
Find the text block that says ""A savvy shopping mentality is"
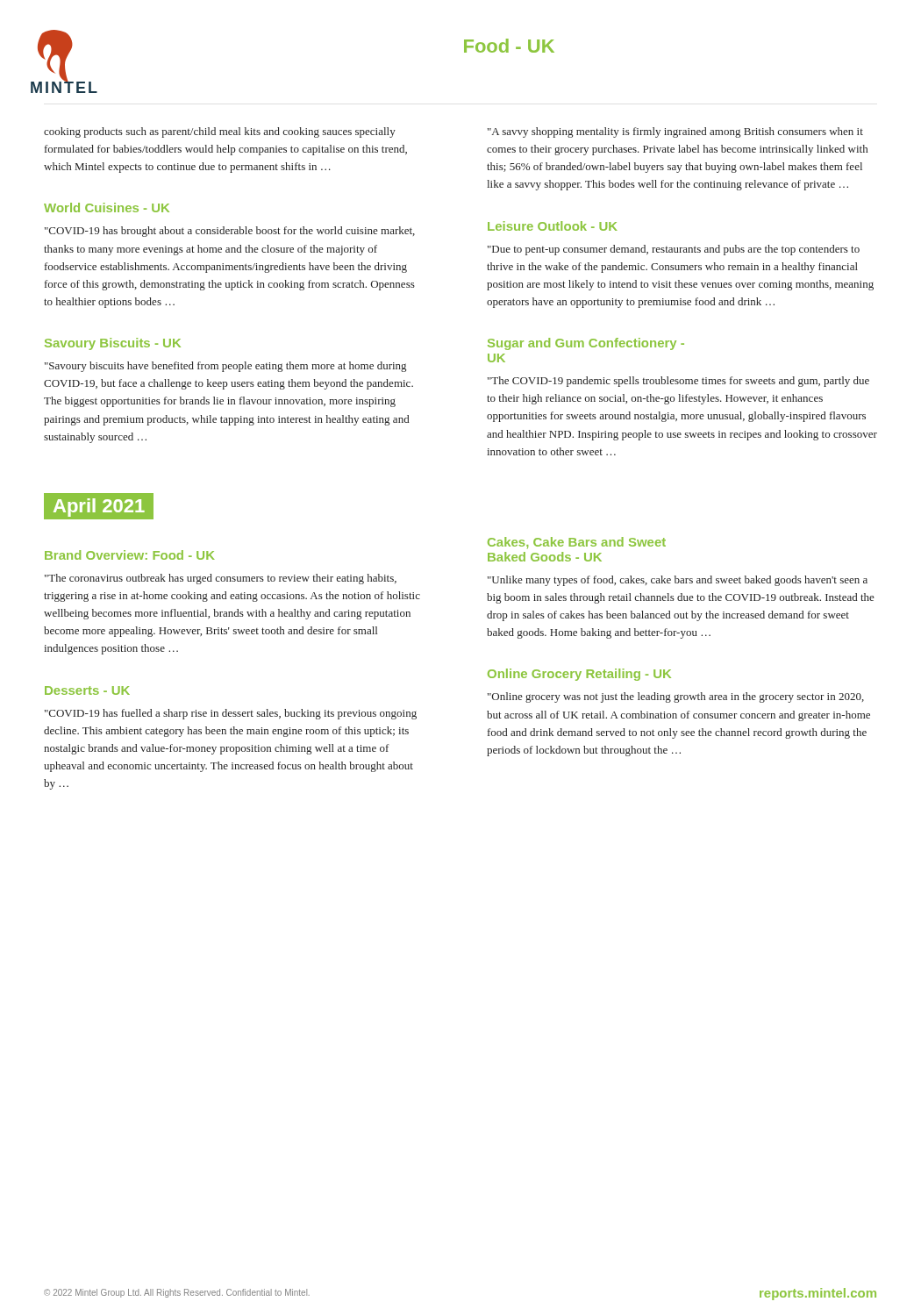coord(677,158)
